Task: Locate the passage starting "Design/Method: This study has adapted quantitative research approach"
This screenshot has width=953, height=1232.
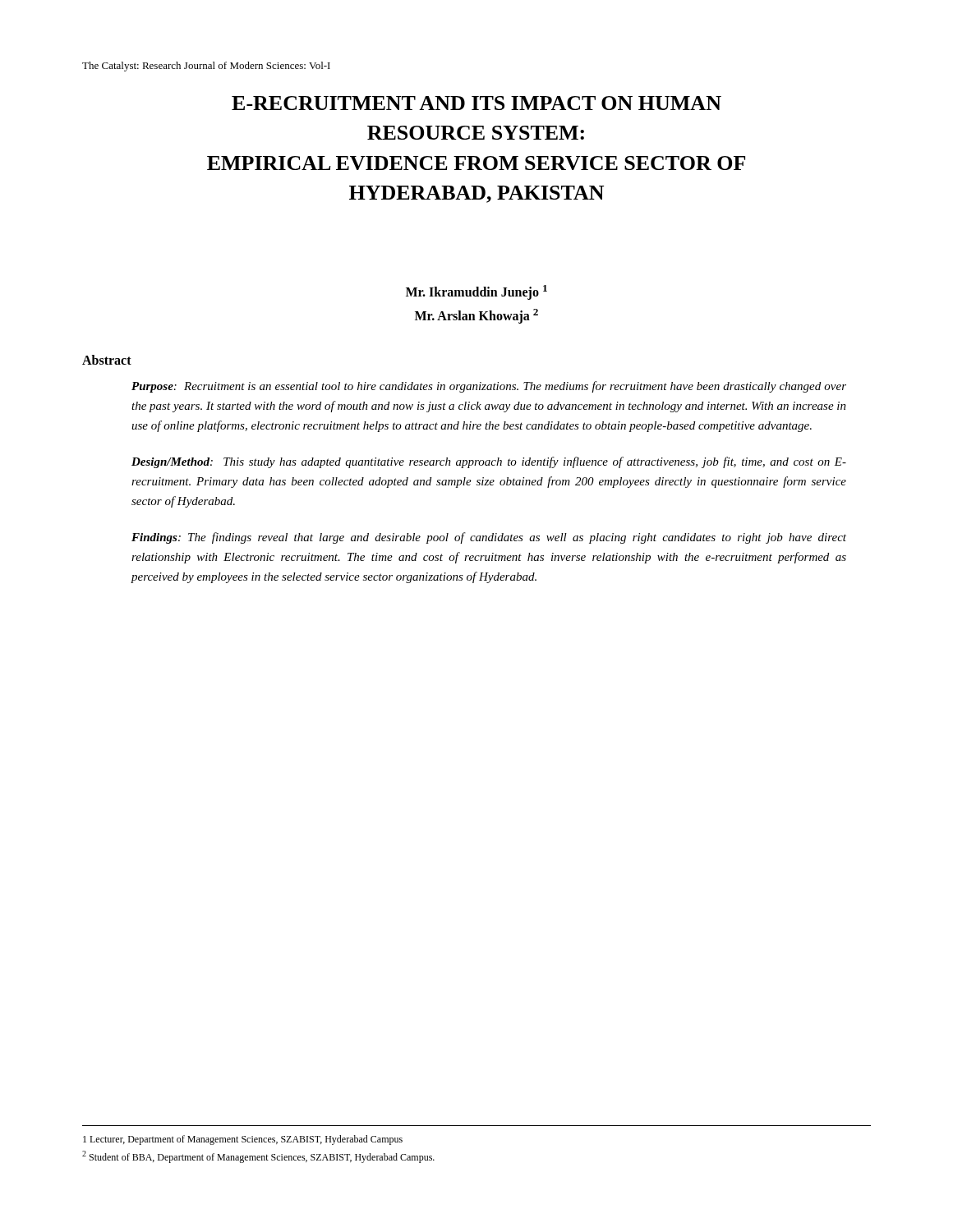Action: point(489,481)
